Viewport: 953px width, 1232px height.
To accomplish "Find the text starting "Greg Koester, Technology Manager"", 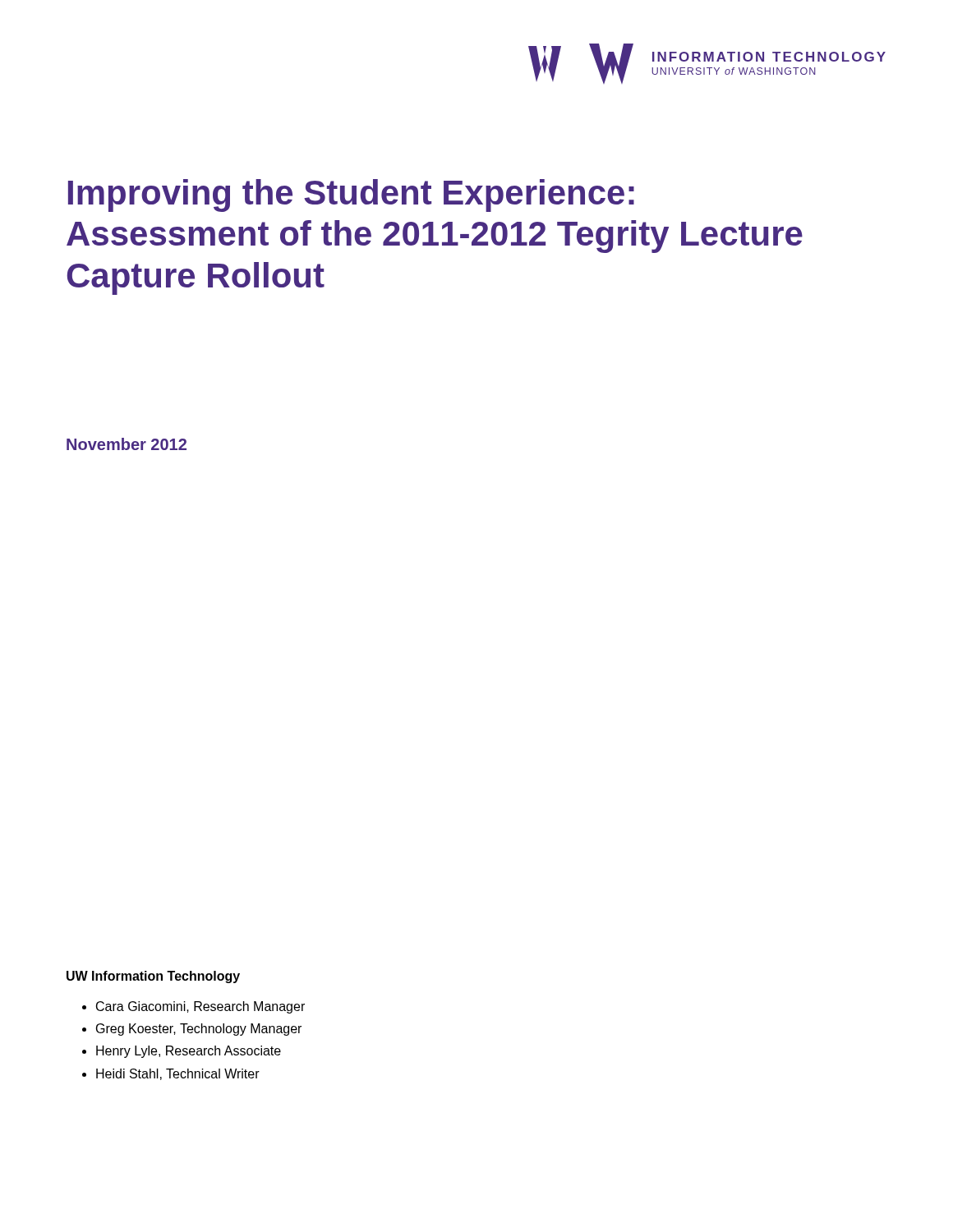I will pyautogui.click(x=199, y=1029).
